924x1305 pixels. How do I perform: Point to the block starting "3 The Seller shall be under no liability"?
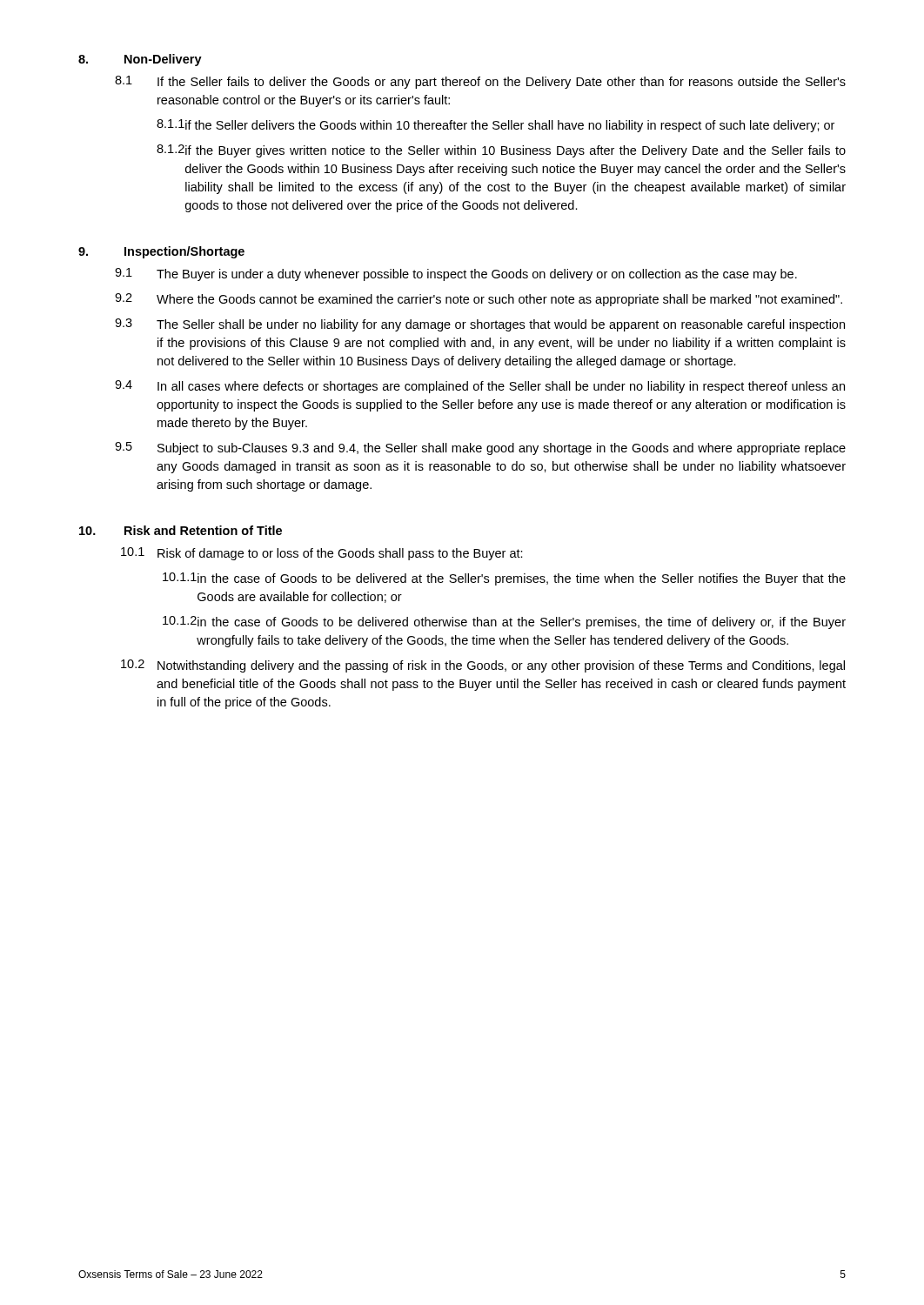[462, 343]
